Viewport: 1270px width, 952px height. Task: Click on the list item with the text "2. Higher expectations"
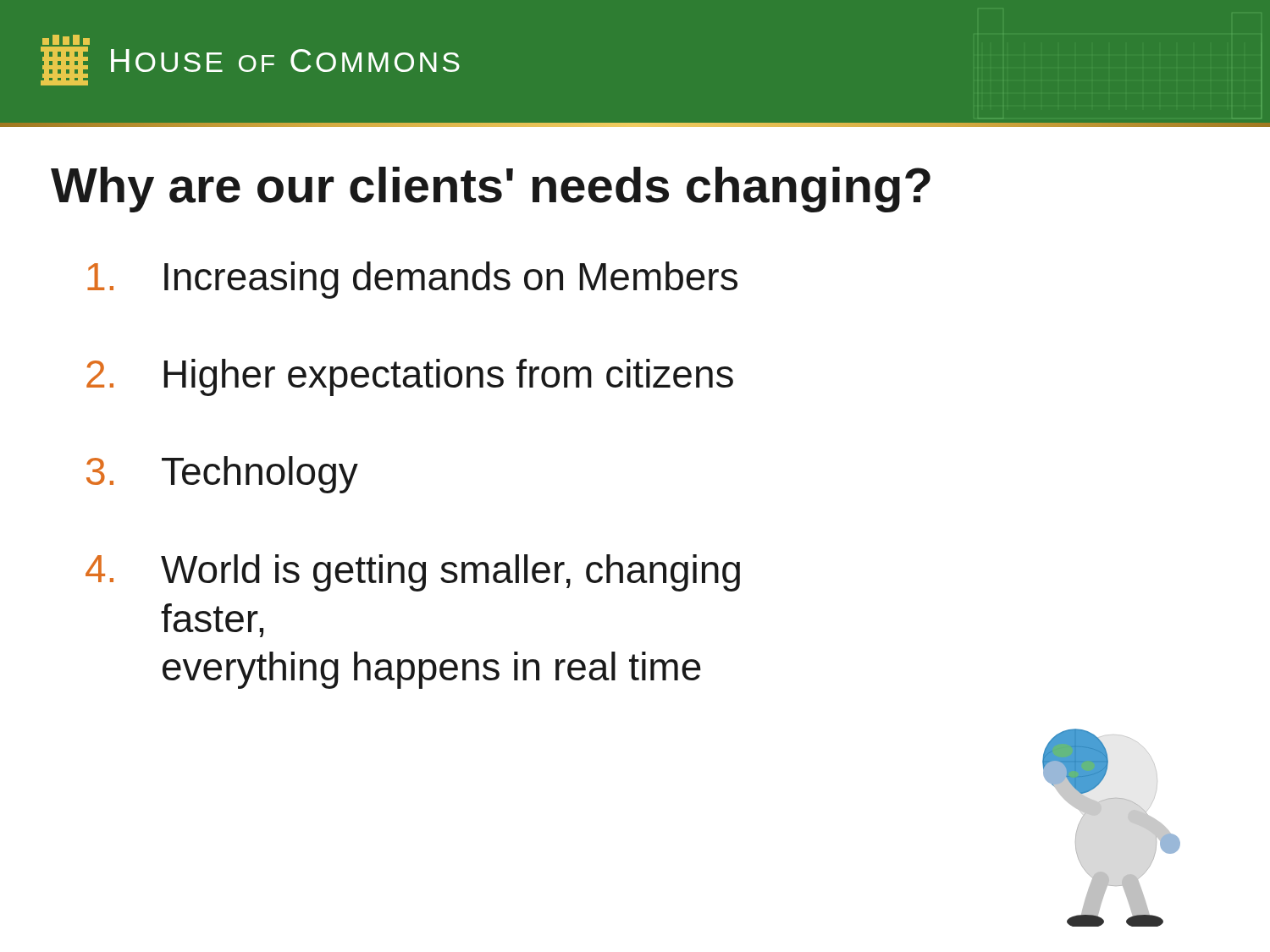393,374
